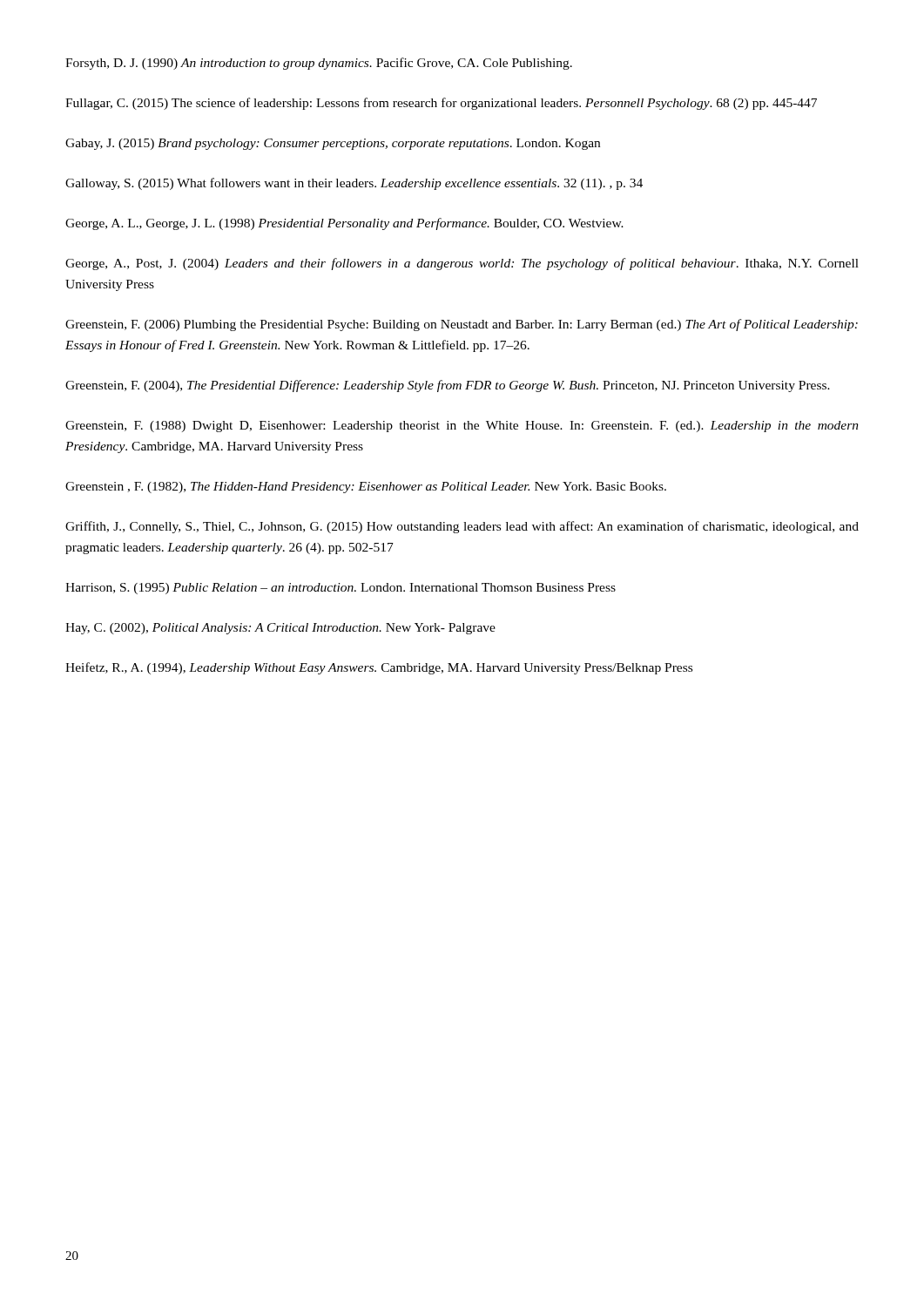Point to the passage starting "Heifetz, R., A. (1994),"

coord(379,667)
